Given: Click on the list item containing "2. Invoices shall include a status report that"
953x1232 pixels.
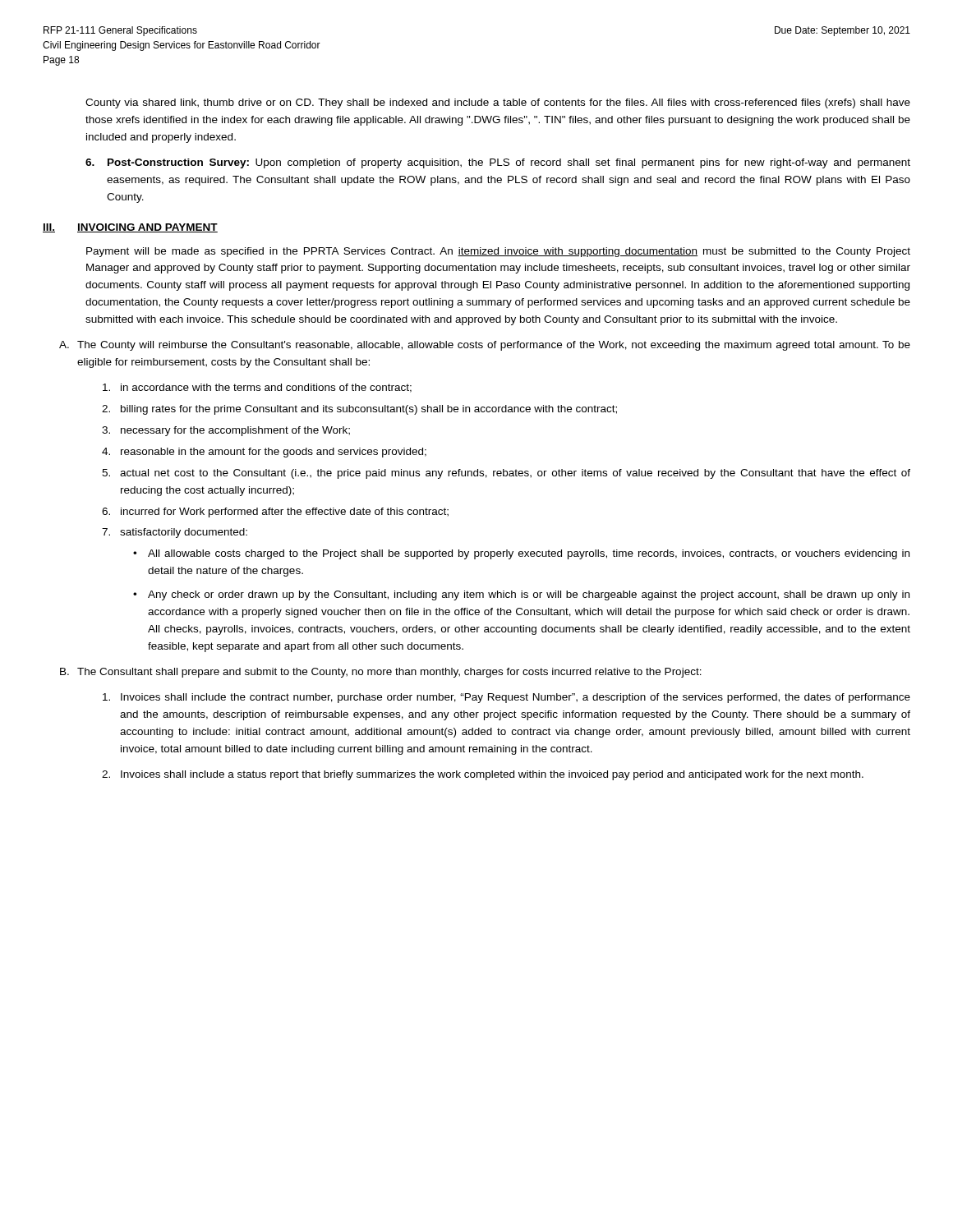Looking at the screenshot, I should [x=506, y=774].
